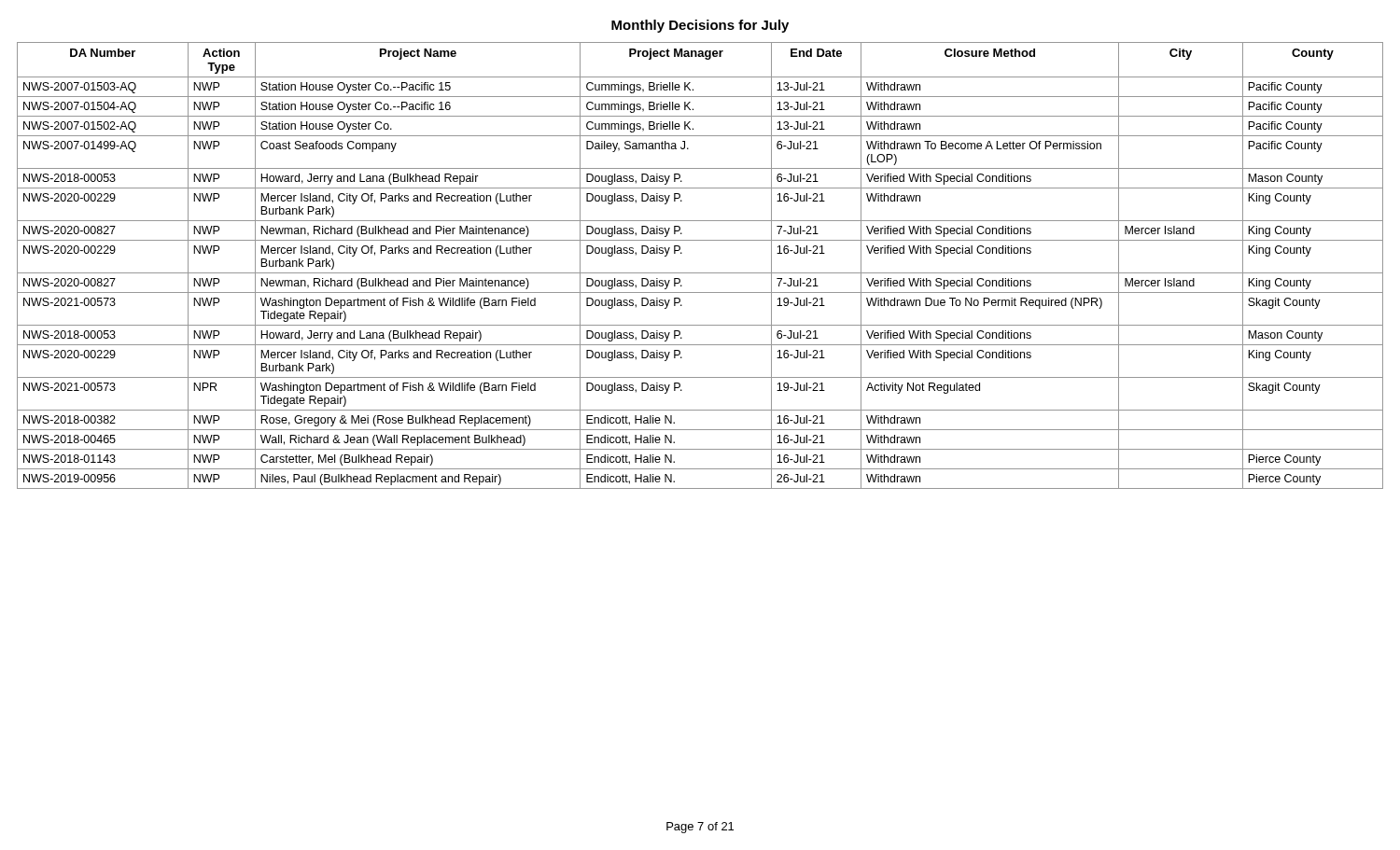
Task: Select the title containing "Monthly Decisions for July"
Action: point(700,25)
